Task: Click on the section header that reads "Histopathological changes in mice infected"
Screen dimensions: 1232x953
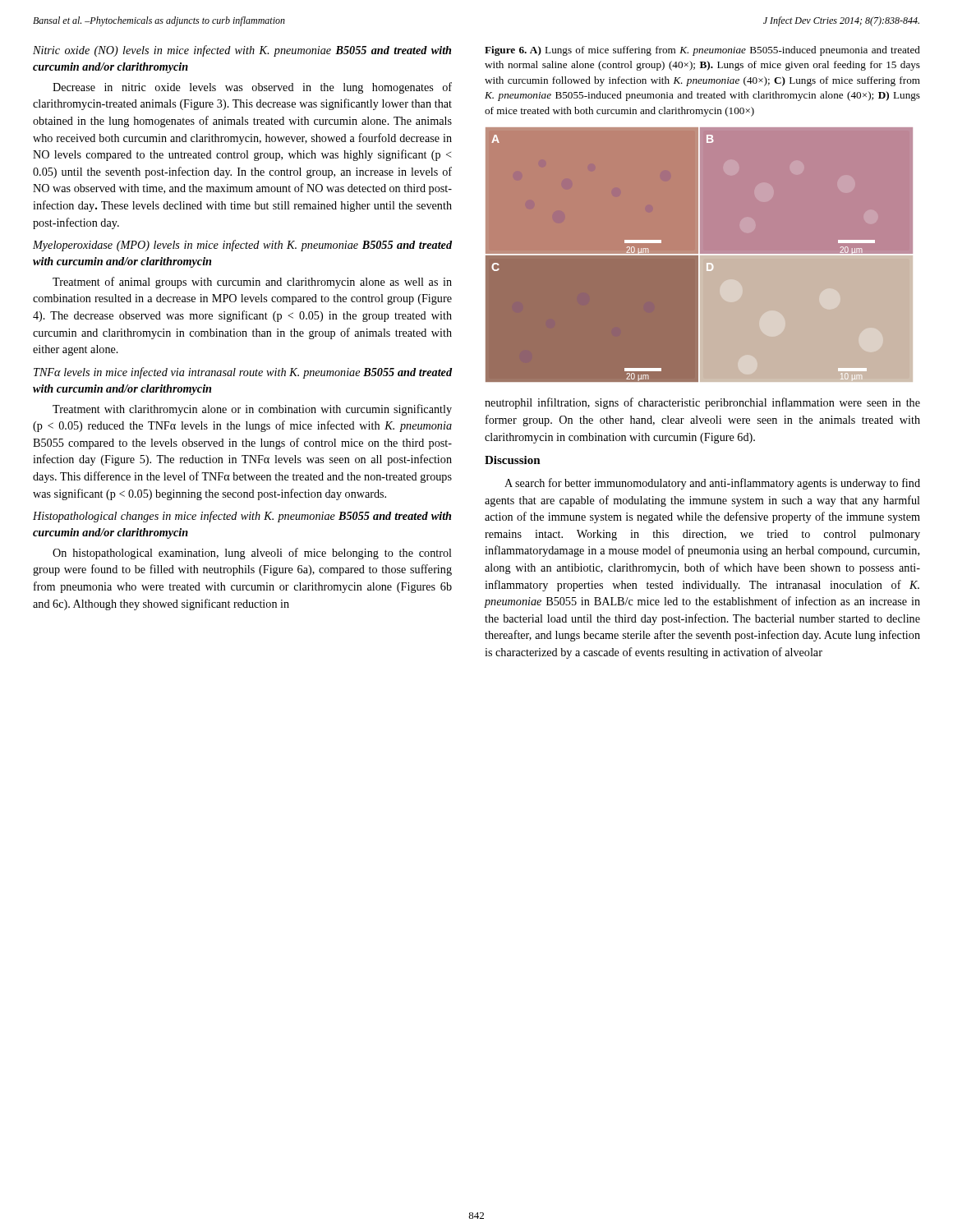Action: 242,525
